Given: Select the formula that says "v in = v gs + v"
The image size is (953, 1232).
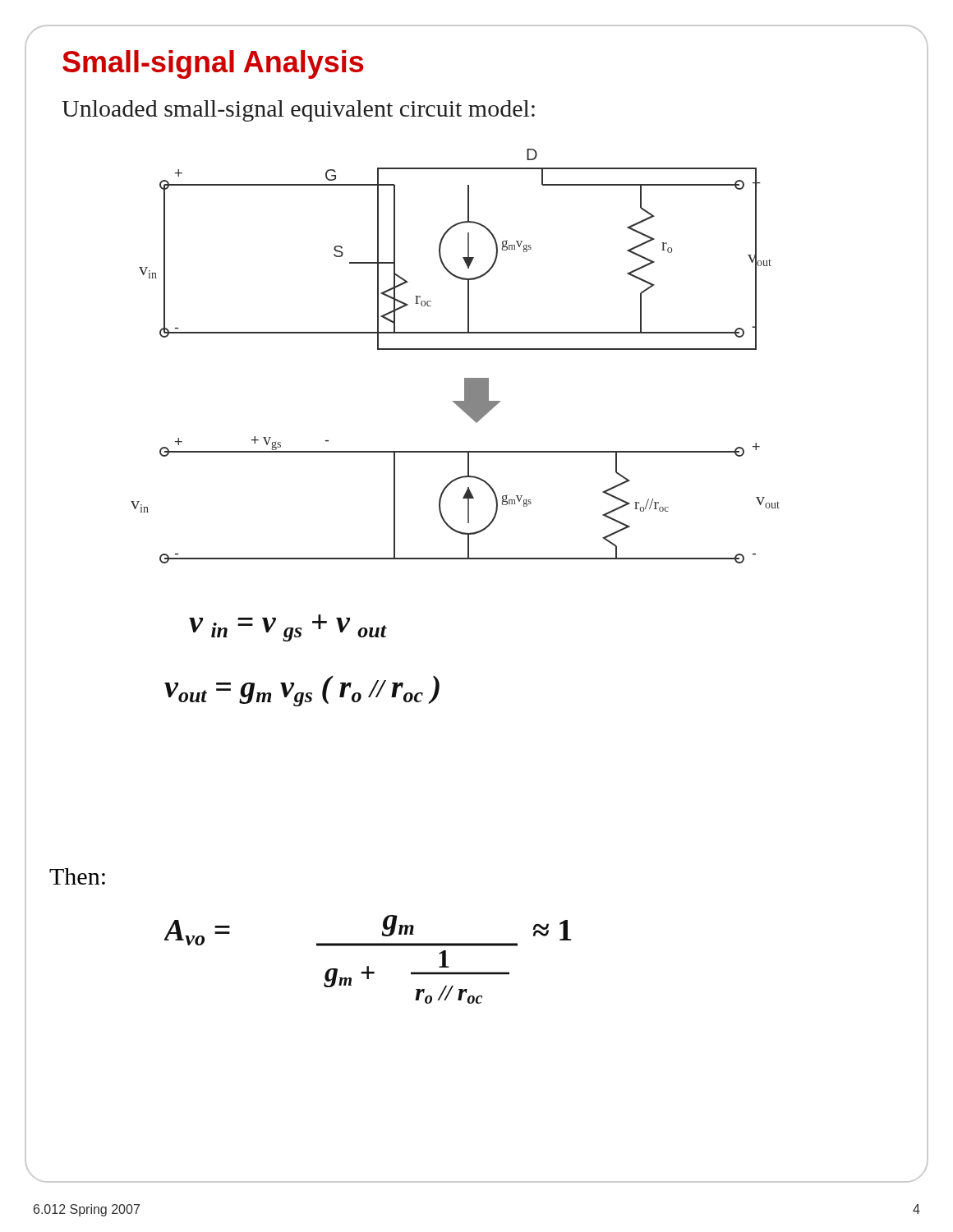Looking at the screenshot, I should 353,618.
